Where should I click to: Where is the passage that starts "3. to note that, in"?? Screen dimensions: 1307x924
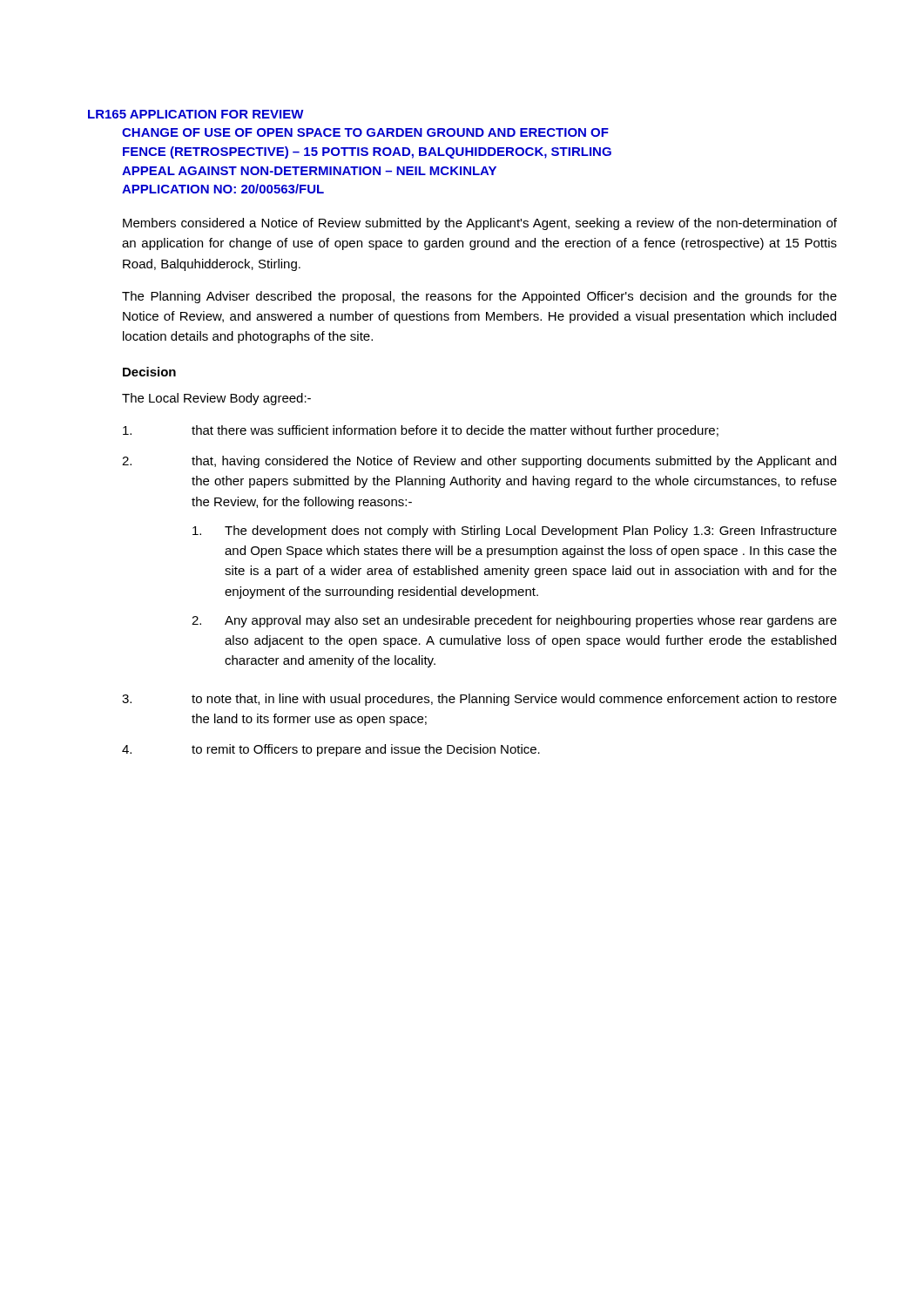[x=479, y=708]
